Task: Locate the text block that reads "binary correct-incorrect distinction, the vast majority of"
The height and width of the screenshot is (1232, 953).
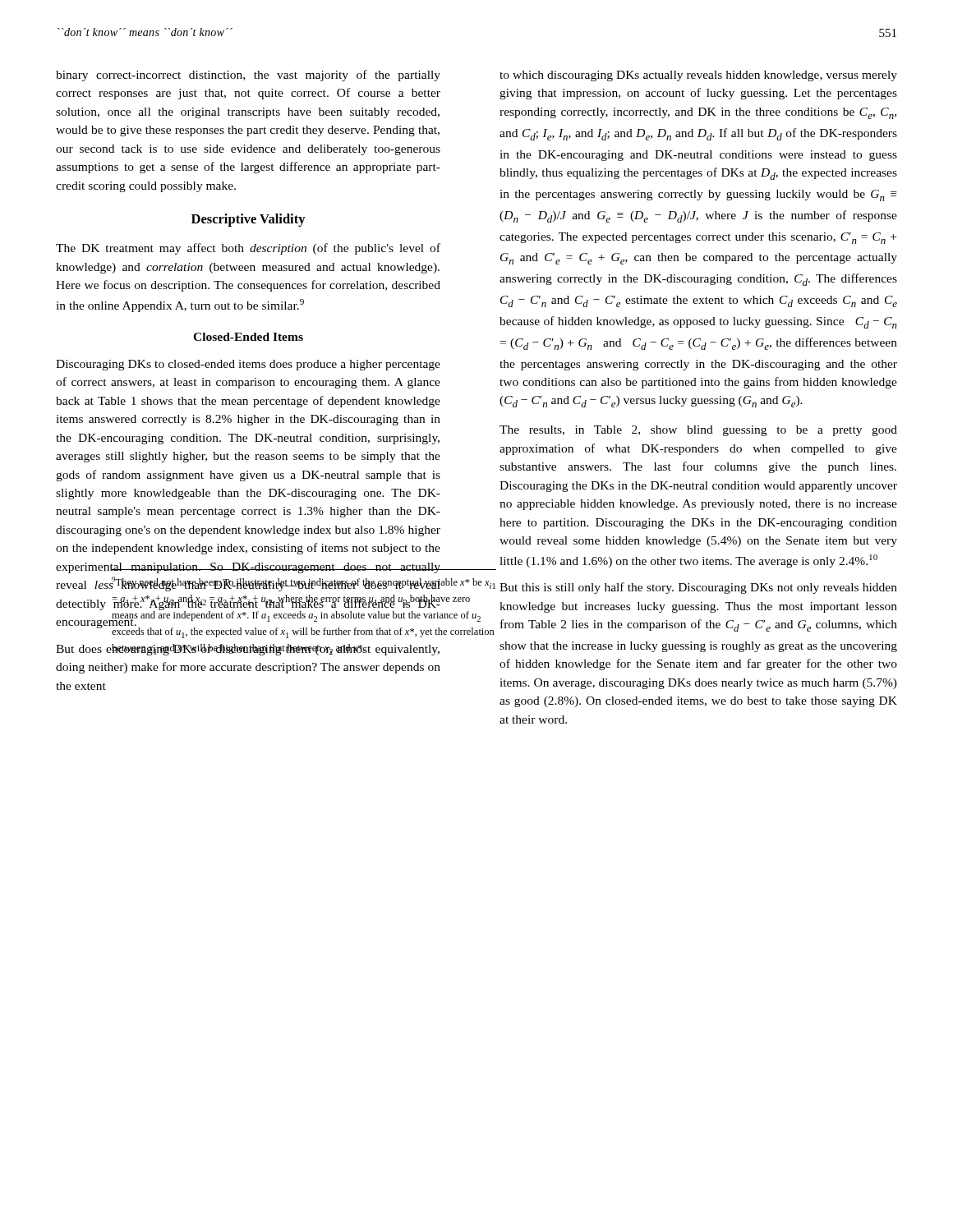Action: pos(248,130)
